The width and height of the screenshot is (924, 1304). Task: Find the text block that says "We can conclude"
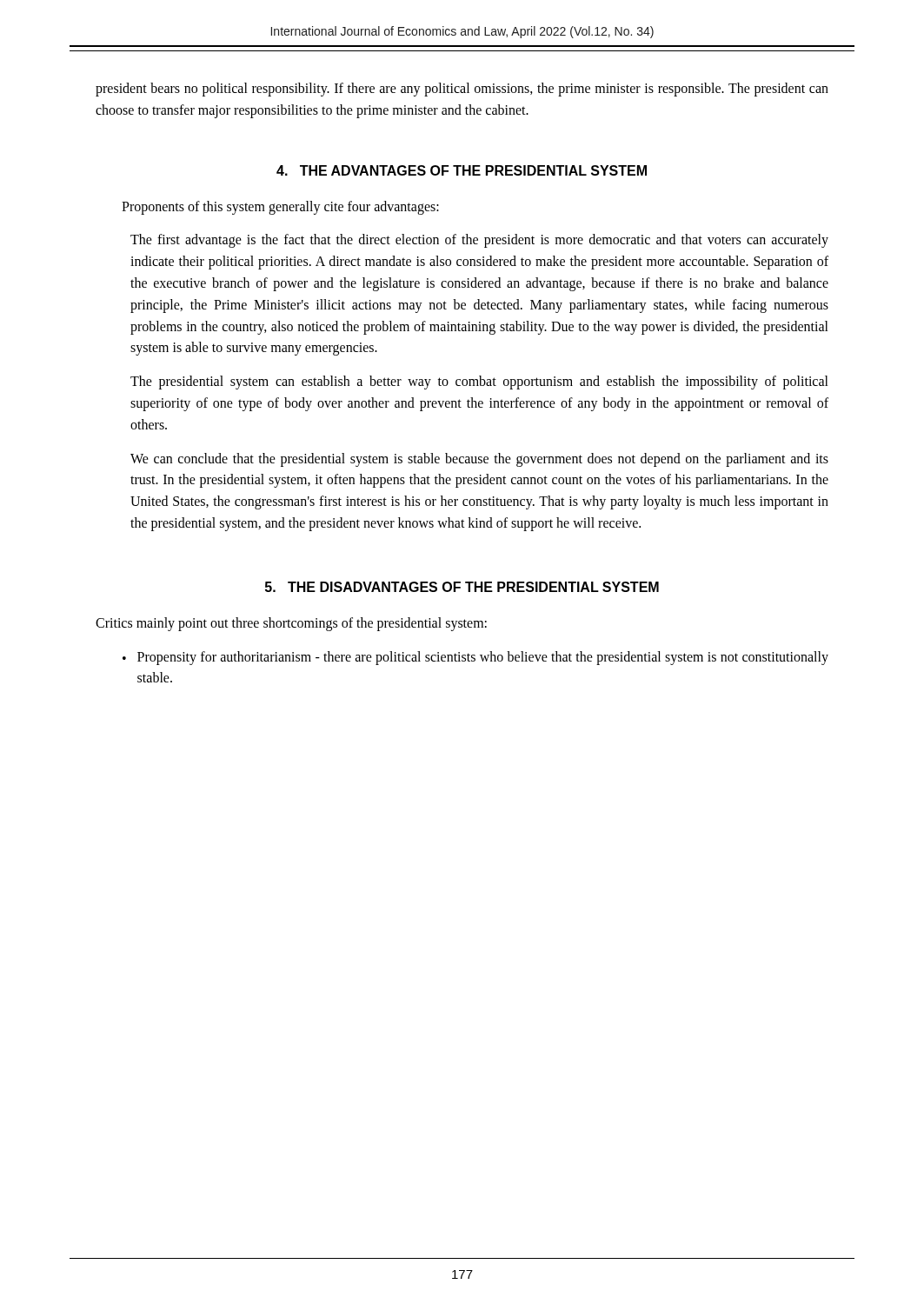[x=479, y=490]
